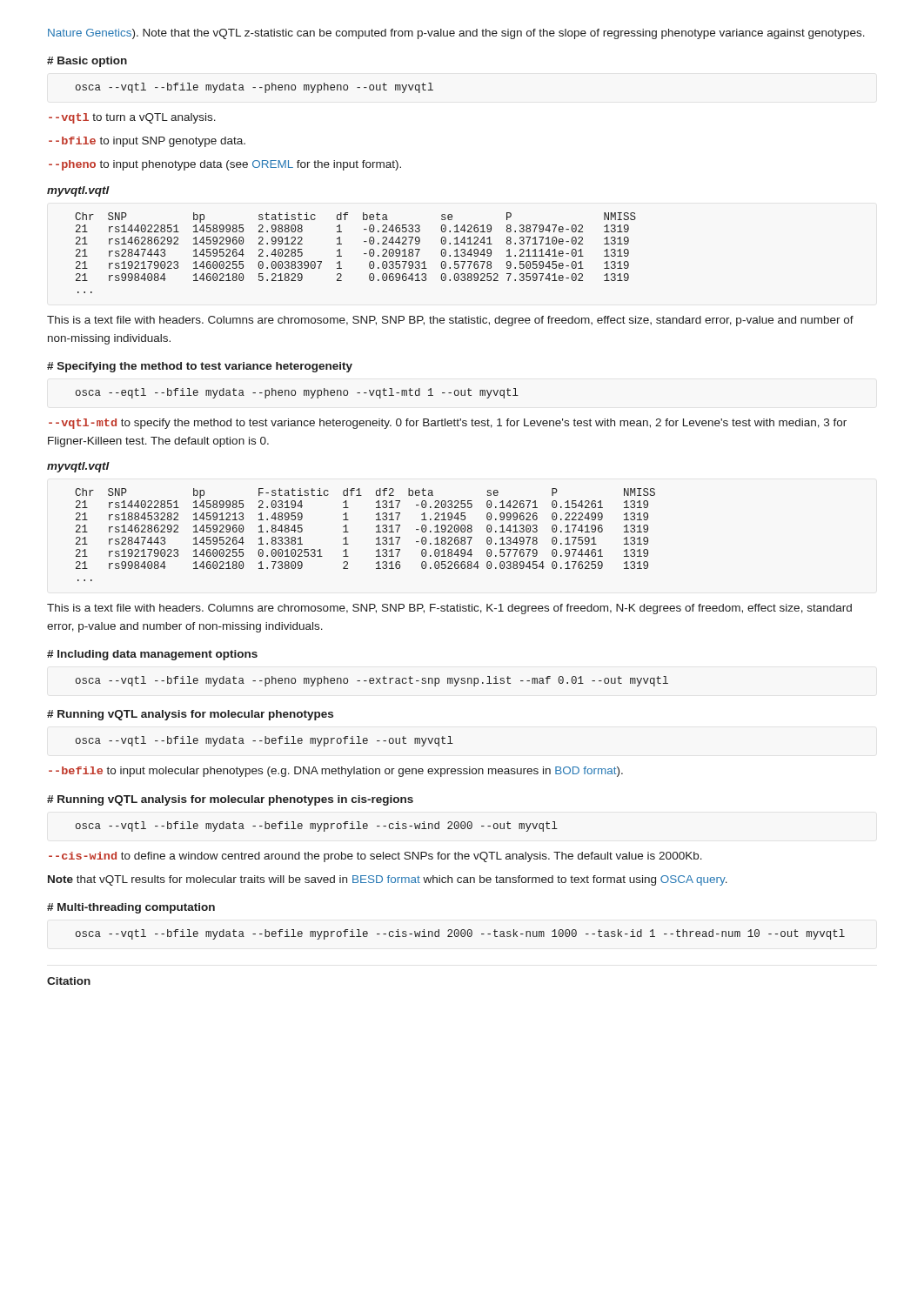Locate the text "# Including data management options"
Viewport: 924px width, 1305px height.
click(x=152, y=654)
